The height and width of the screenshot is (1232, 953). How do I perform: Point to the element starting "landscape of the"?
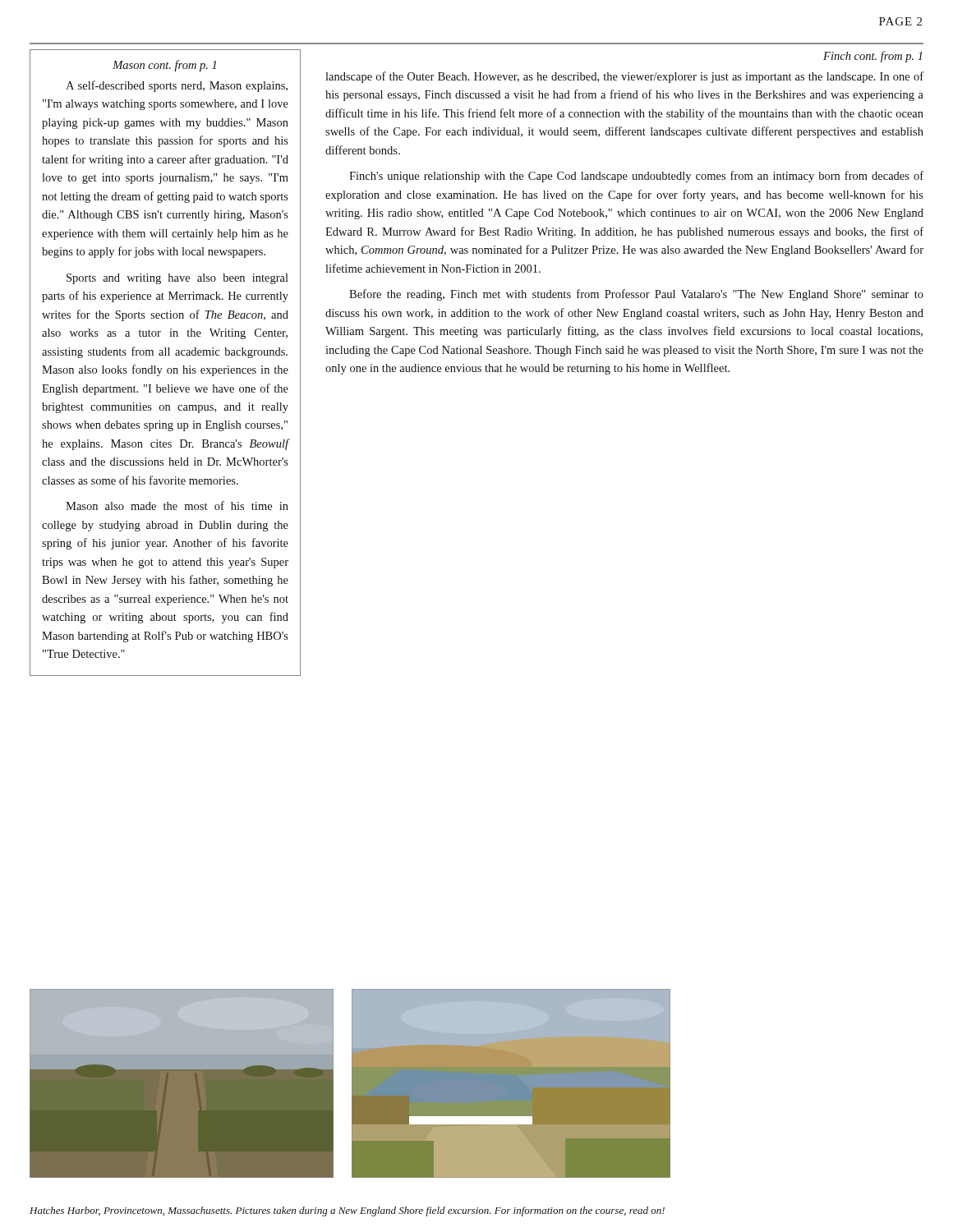[624, 222]
